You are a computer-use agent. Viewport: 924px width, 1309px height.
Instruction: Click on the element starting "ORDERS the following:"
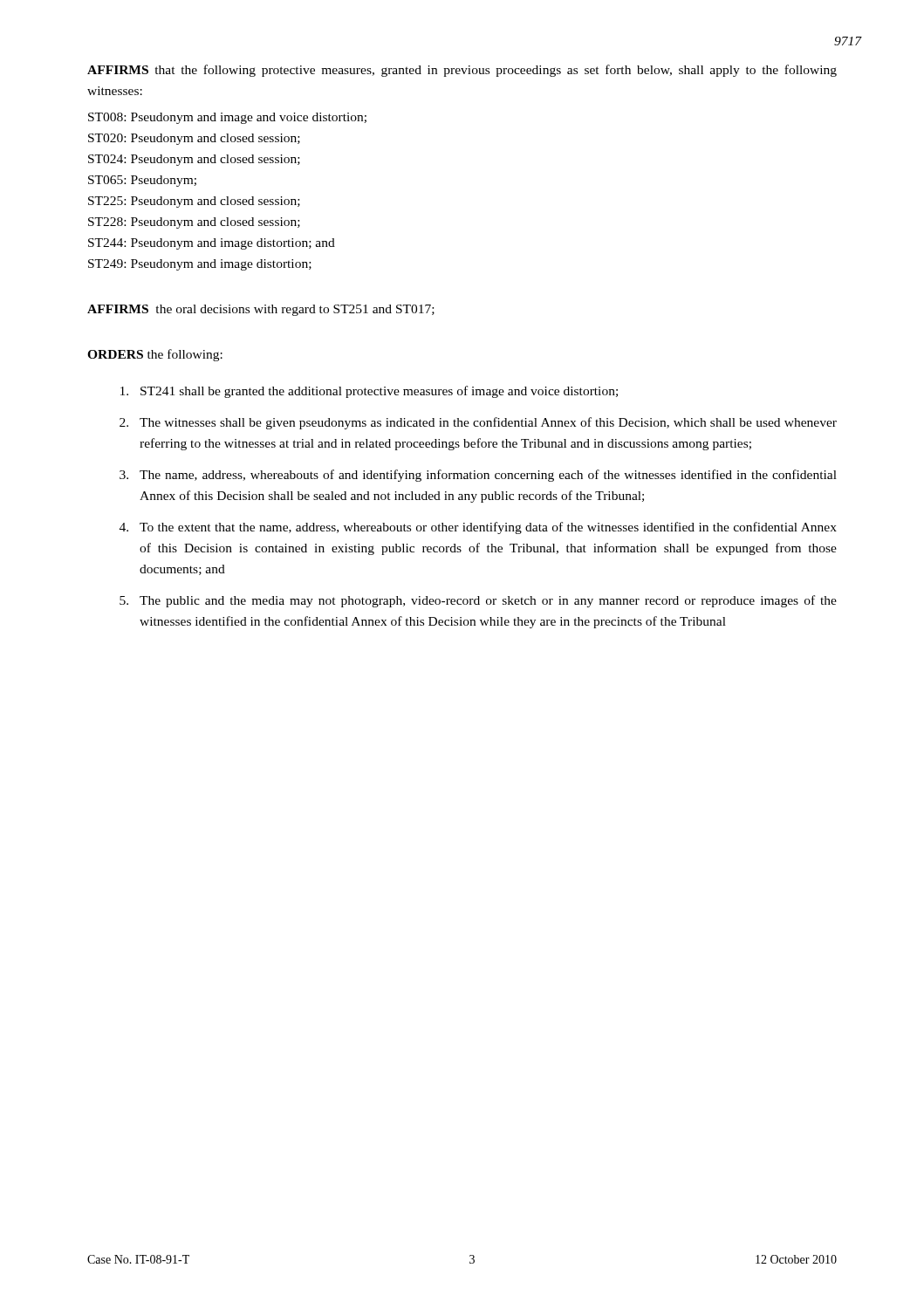pos(155,354)
